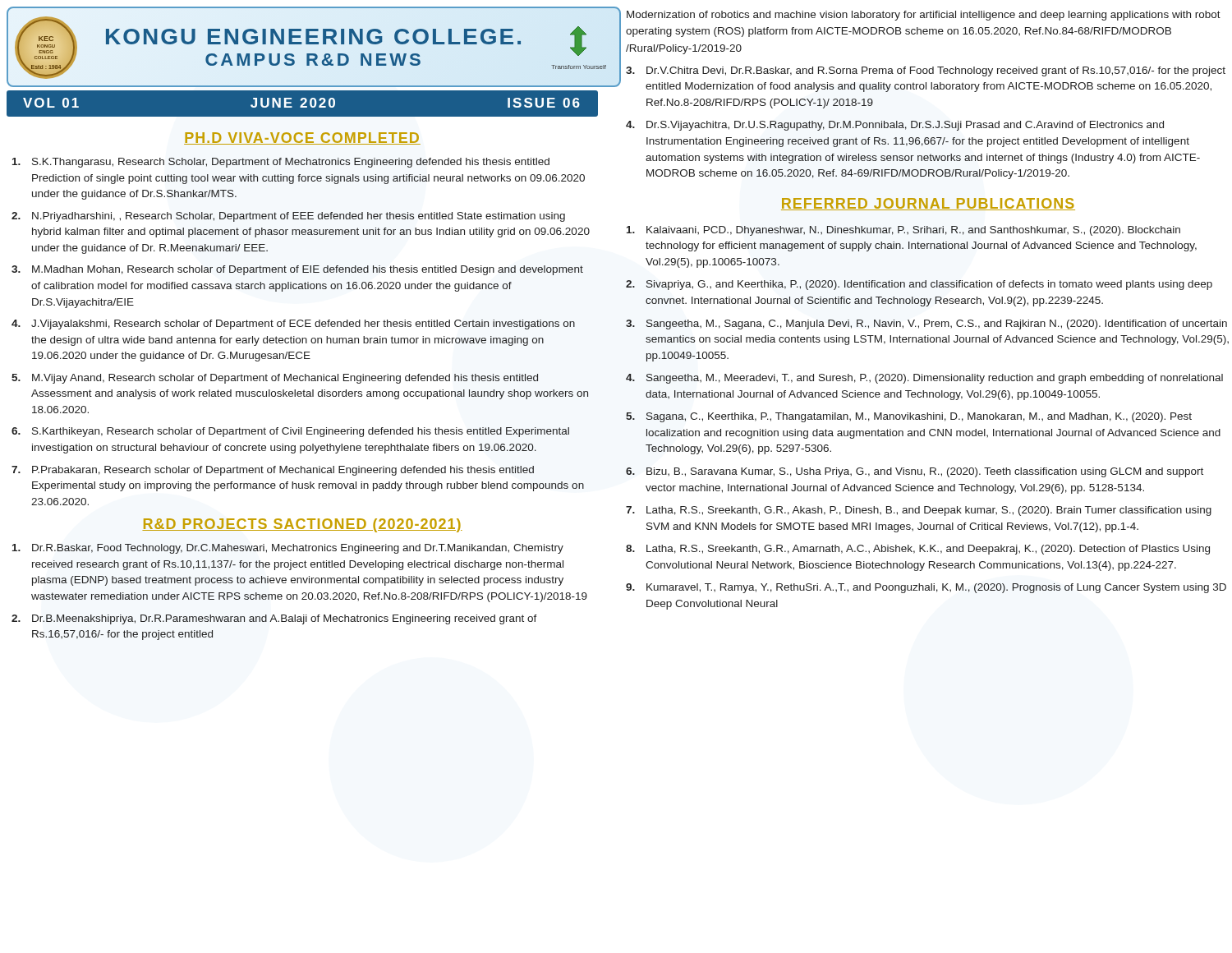Screen dimensions: 953x1232
Task: Where is the passage that starts "S.K.Thangarasu, Research Scholar,"?
Action: tap(302, 178)
